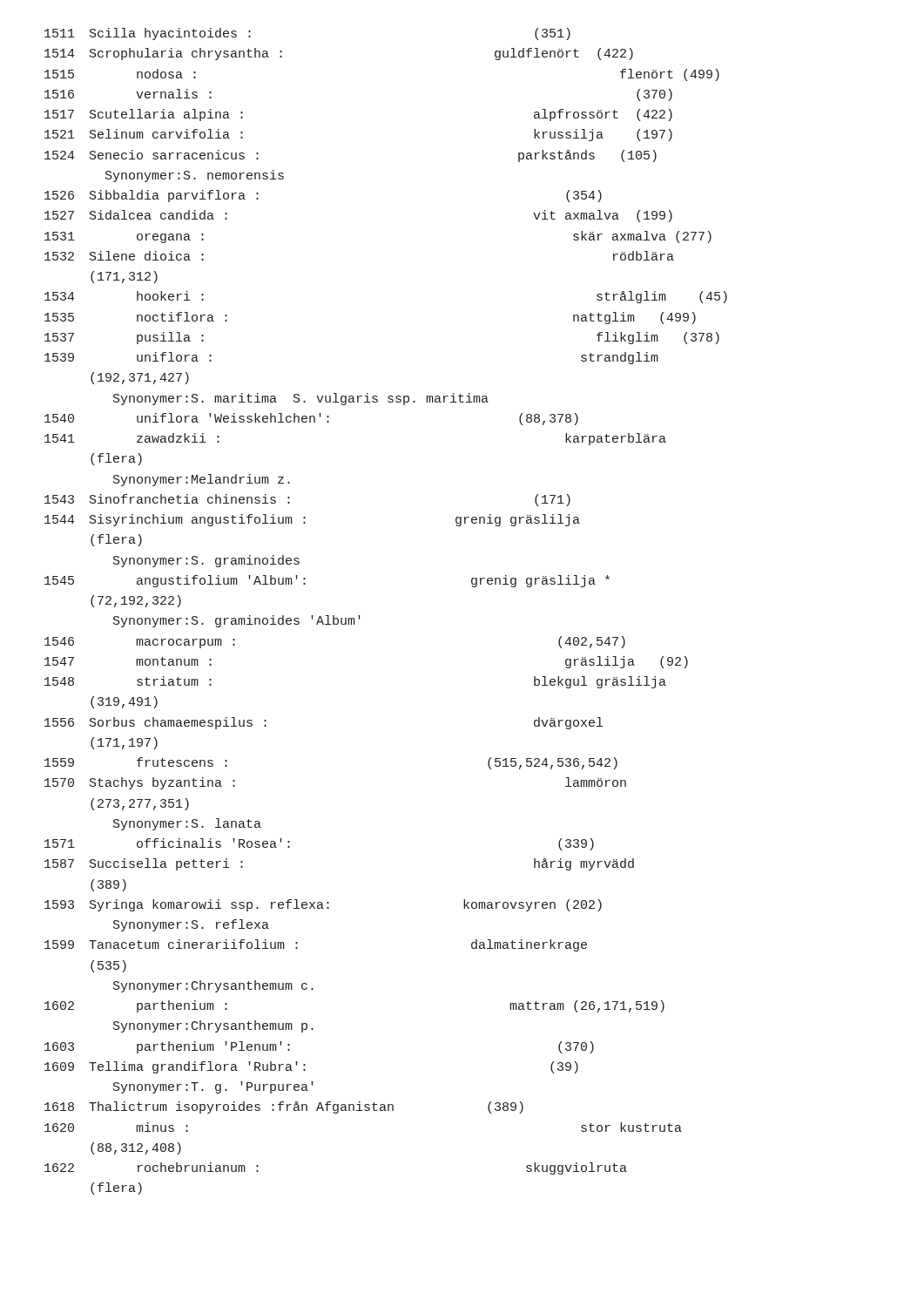Find the list item containing "1547 montanum : gräslilja (92)"
This screenshot has width=924, height=1307.
click(55, 661)
